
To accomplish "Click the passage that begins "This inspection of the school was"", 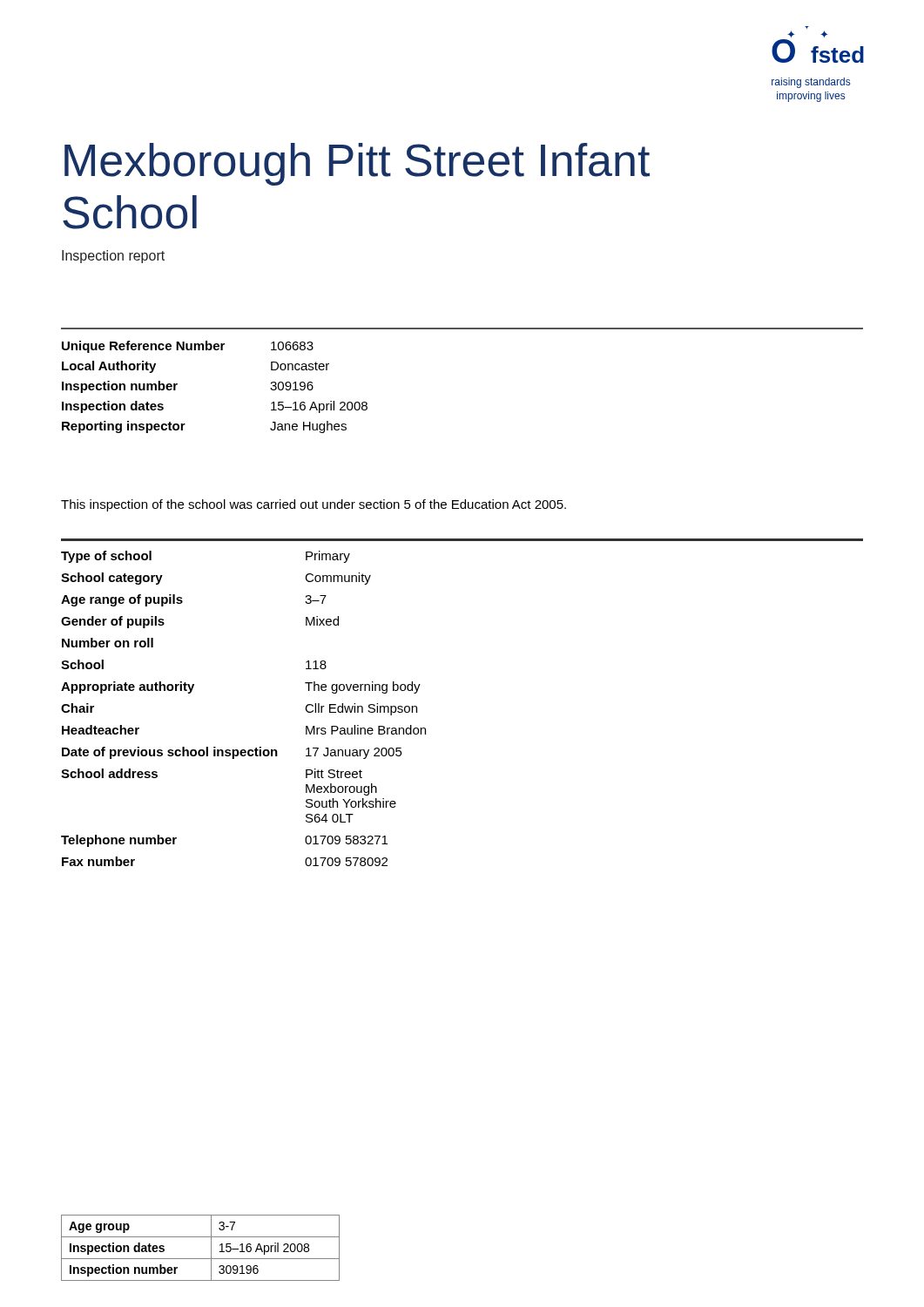I will 314,504.
